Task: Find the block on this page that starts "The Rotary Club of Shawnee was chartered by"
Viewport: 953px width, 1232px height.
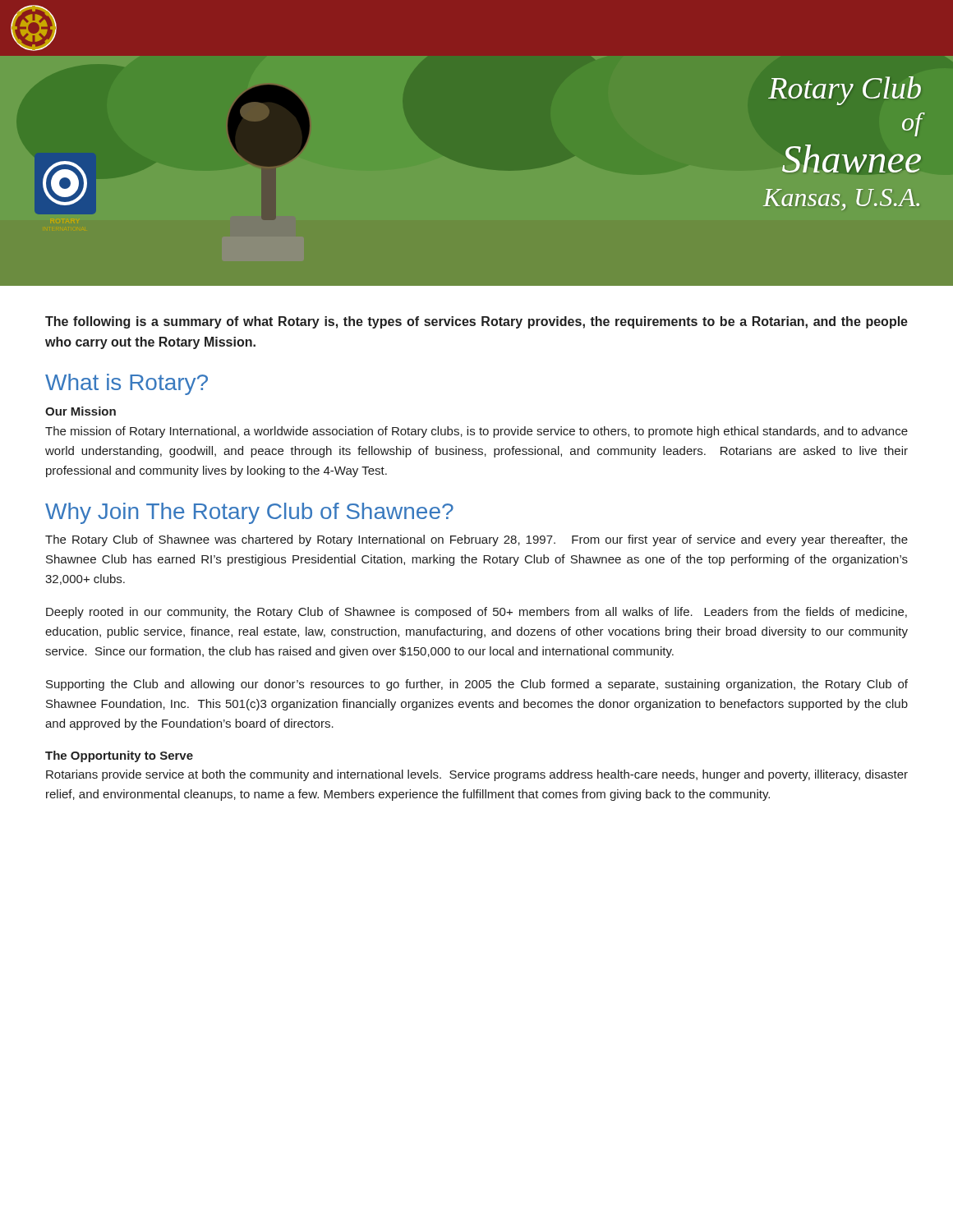Action: (x=476, y=559)
